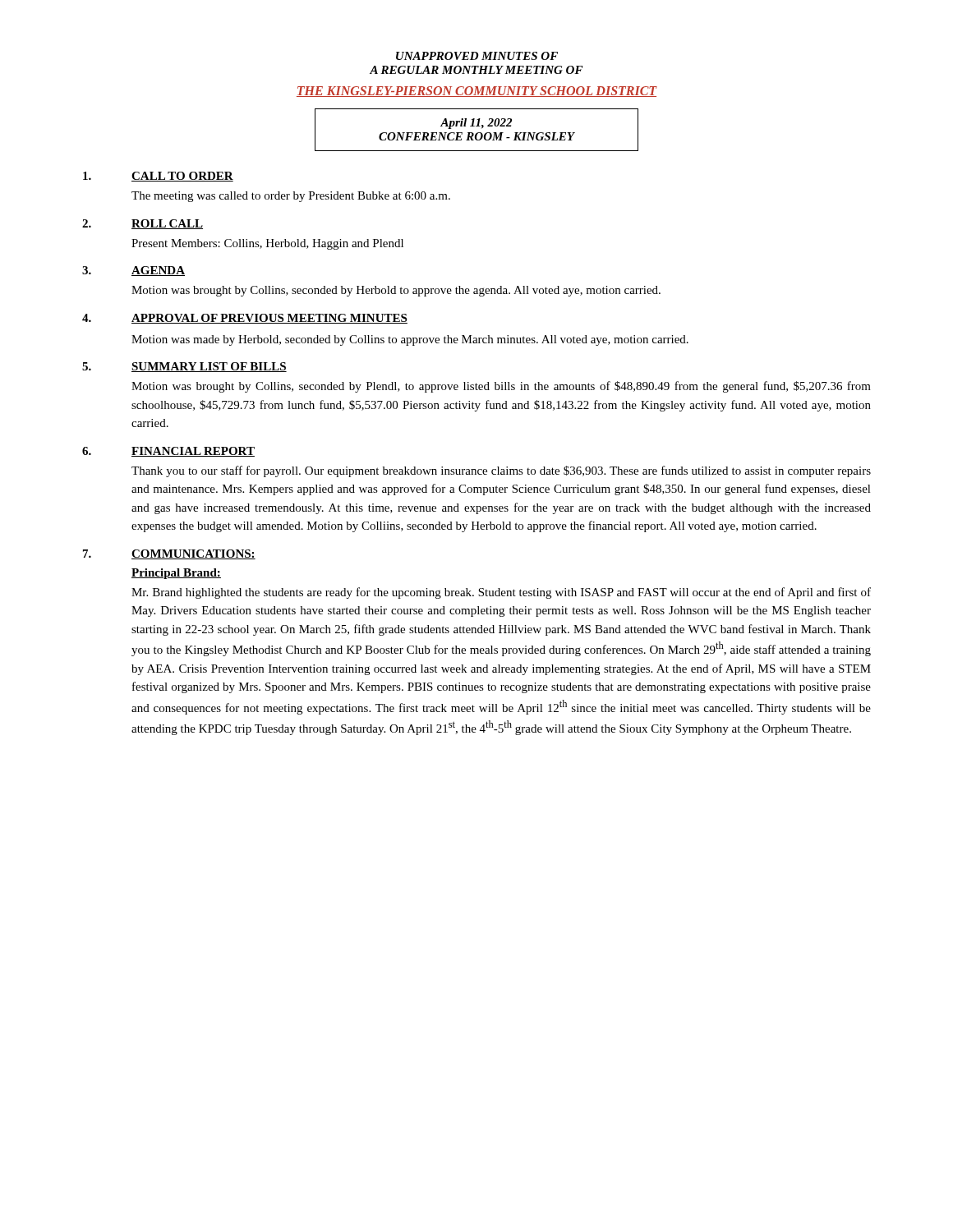953x1232 pixels.
Task: Click on the text block with the text "April 11, 2022CONFERENCE ROOM -"
Action: tap(476, 129)
